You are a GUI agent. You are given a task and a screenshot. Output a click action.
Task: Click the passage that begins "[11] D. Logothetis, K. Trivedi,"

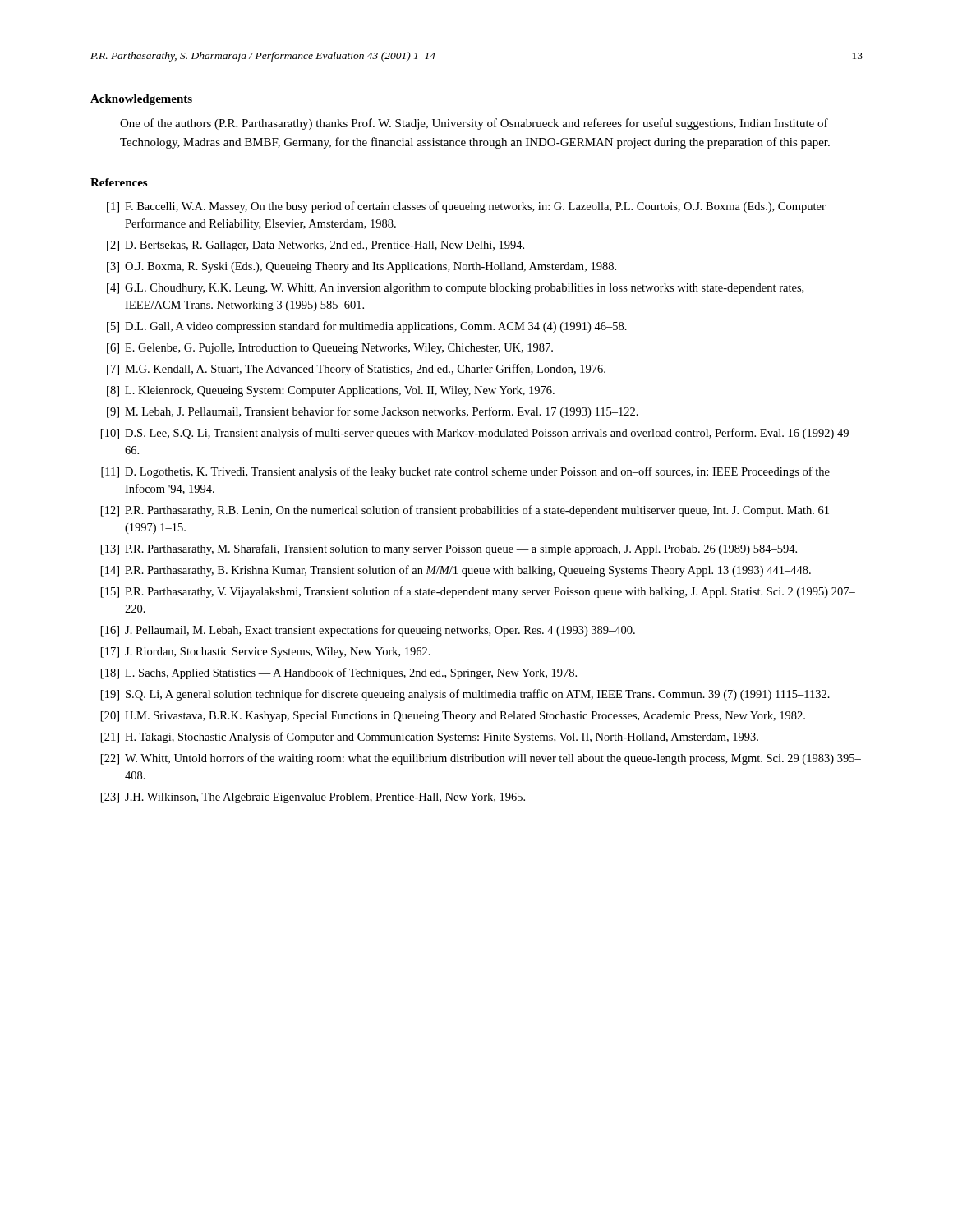[476, 481]
